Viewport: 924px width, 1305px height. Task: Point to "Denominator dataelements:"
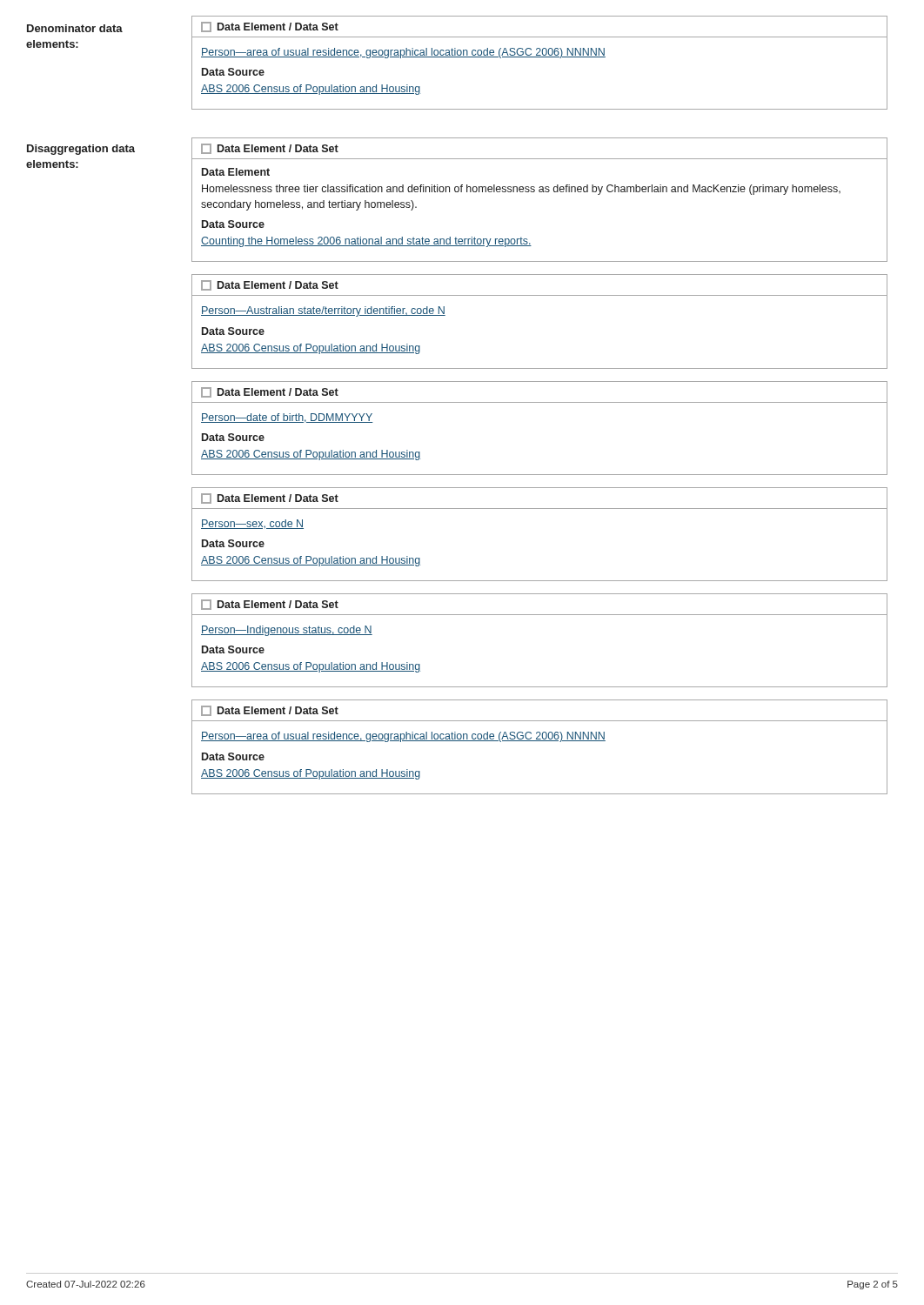point(74,36)
